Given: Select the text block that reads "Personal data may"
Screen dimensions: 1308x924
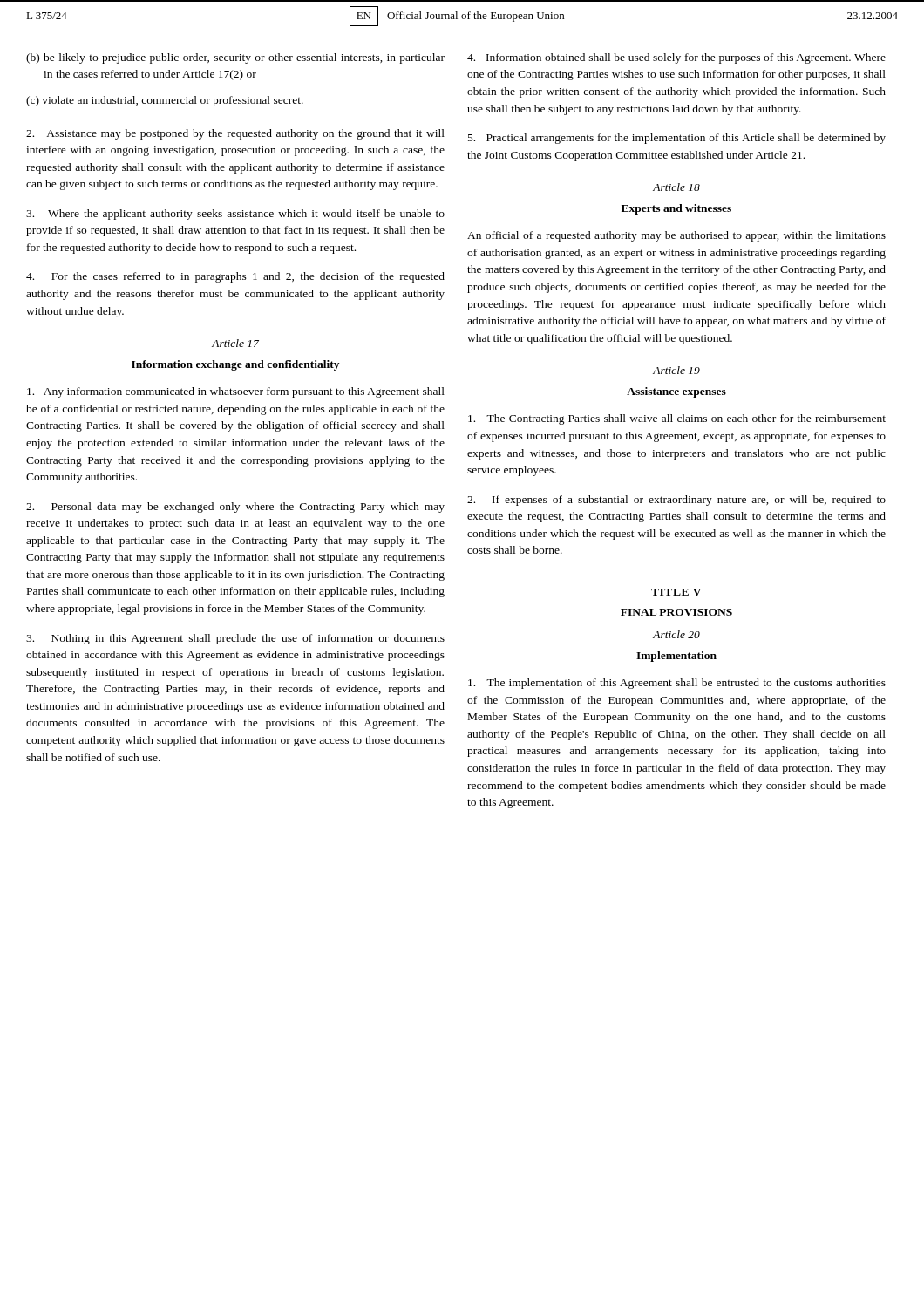Looking at the screenshot, I should tap(235, 557).
